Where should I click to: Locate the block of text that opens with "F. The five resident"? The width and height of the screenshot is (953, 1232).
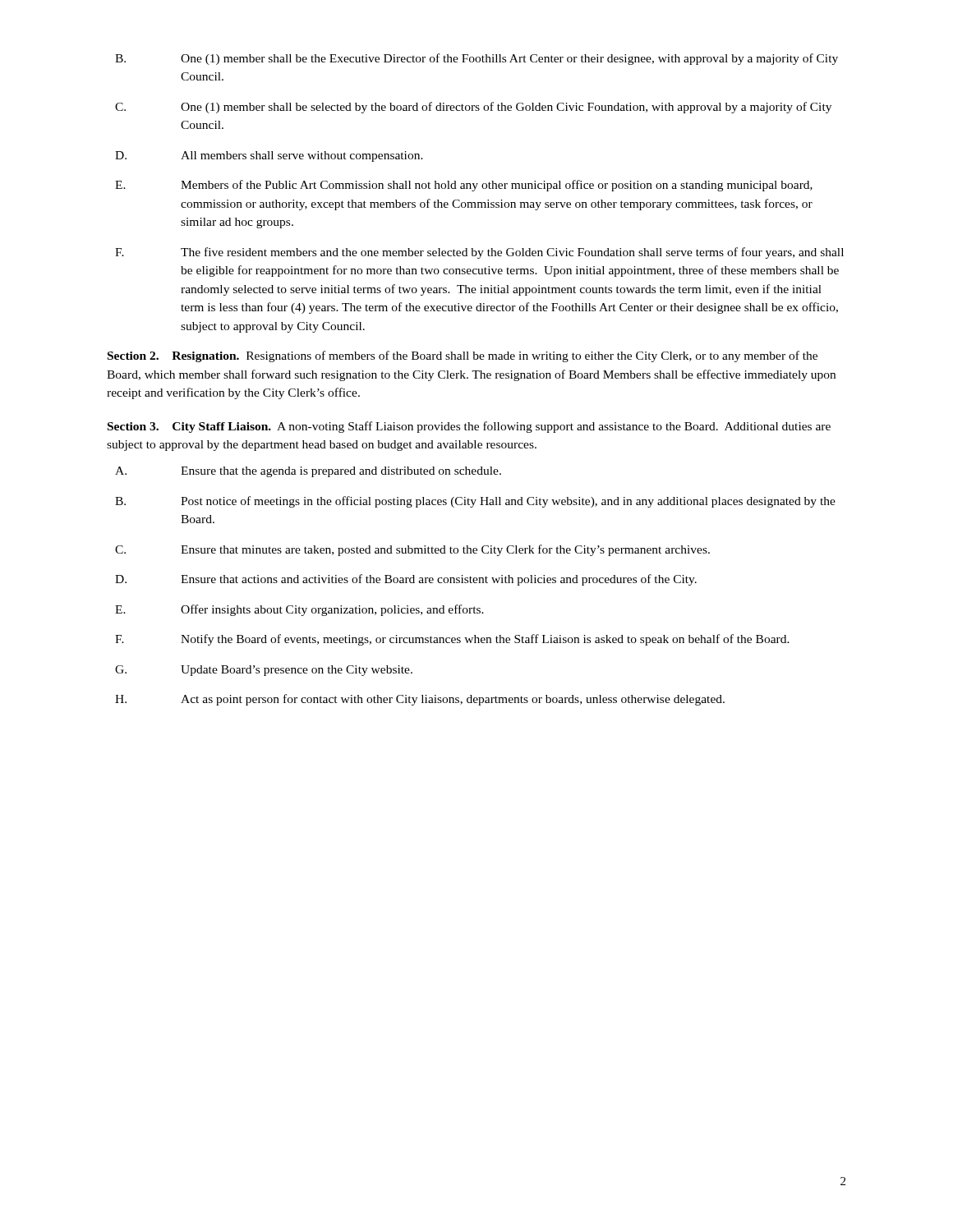(476, 289)
